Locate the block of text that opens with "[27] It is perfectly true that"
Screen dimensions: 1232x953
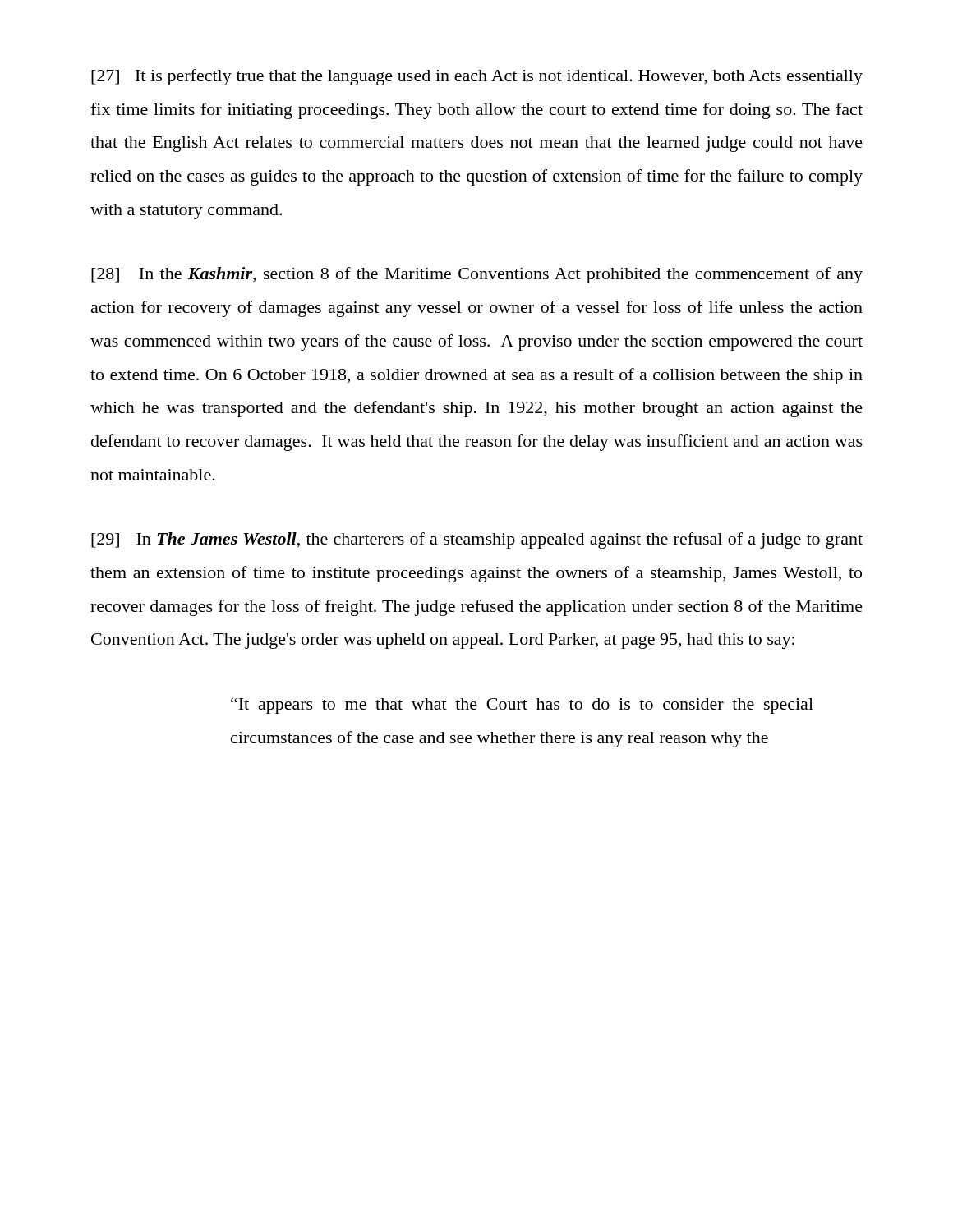tap(476, 142)
